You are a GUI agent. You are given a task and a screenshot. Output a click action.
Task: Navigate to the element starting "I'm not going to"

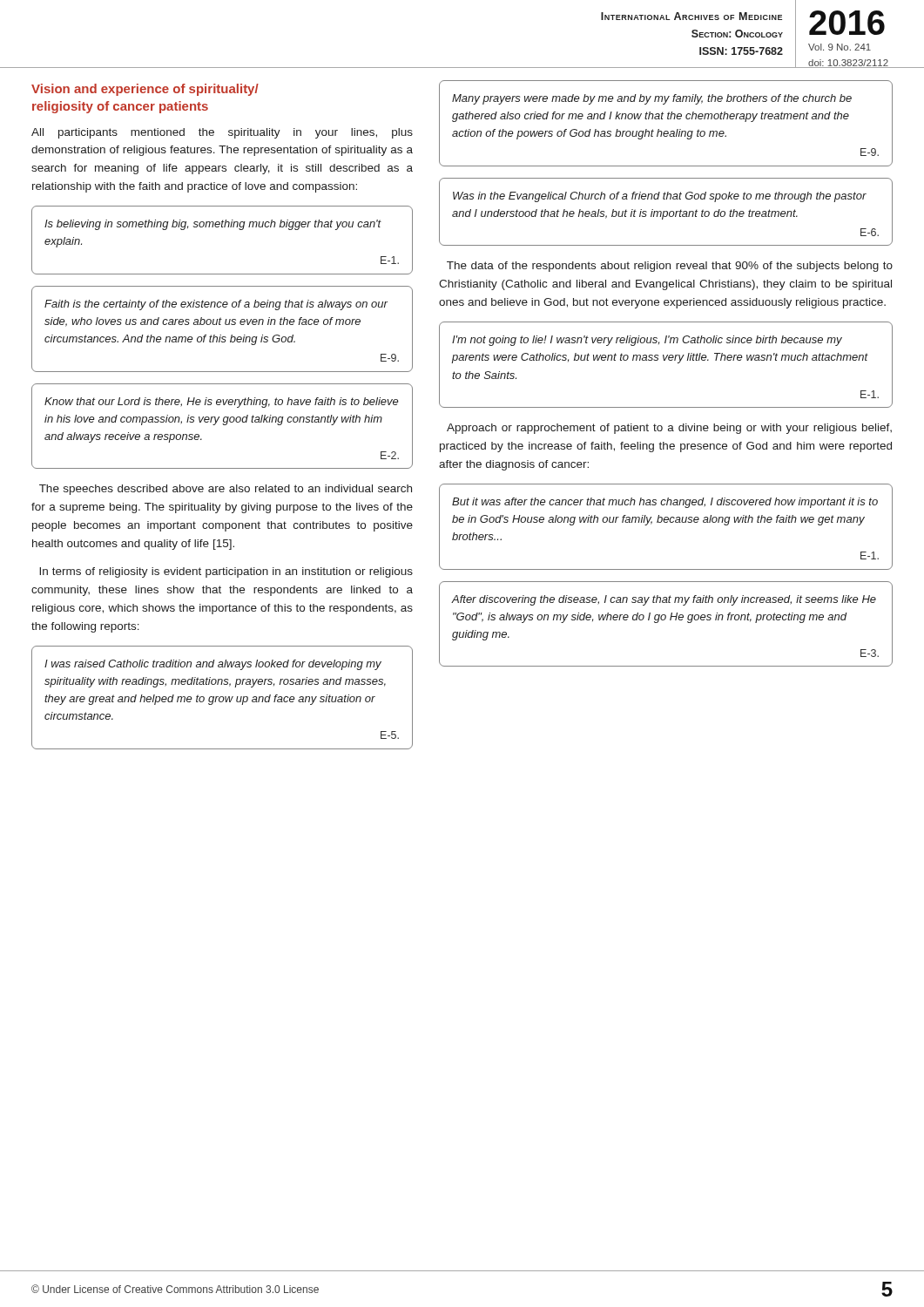click(x=666, y=368)
